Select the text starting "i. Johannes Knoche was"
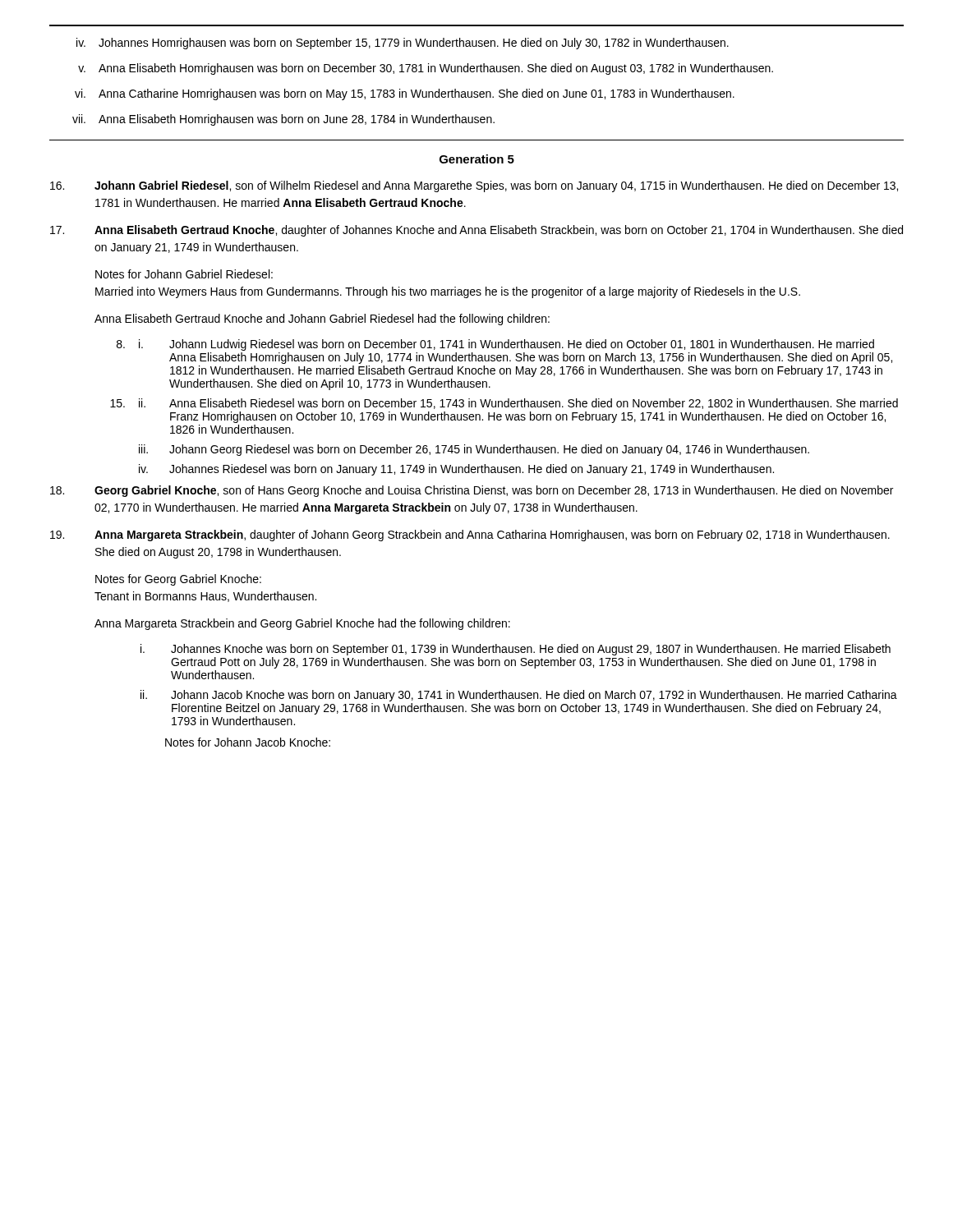 (522, 662)
